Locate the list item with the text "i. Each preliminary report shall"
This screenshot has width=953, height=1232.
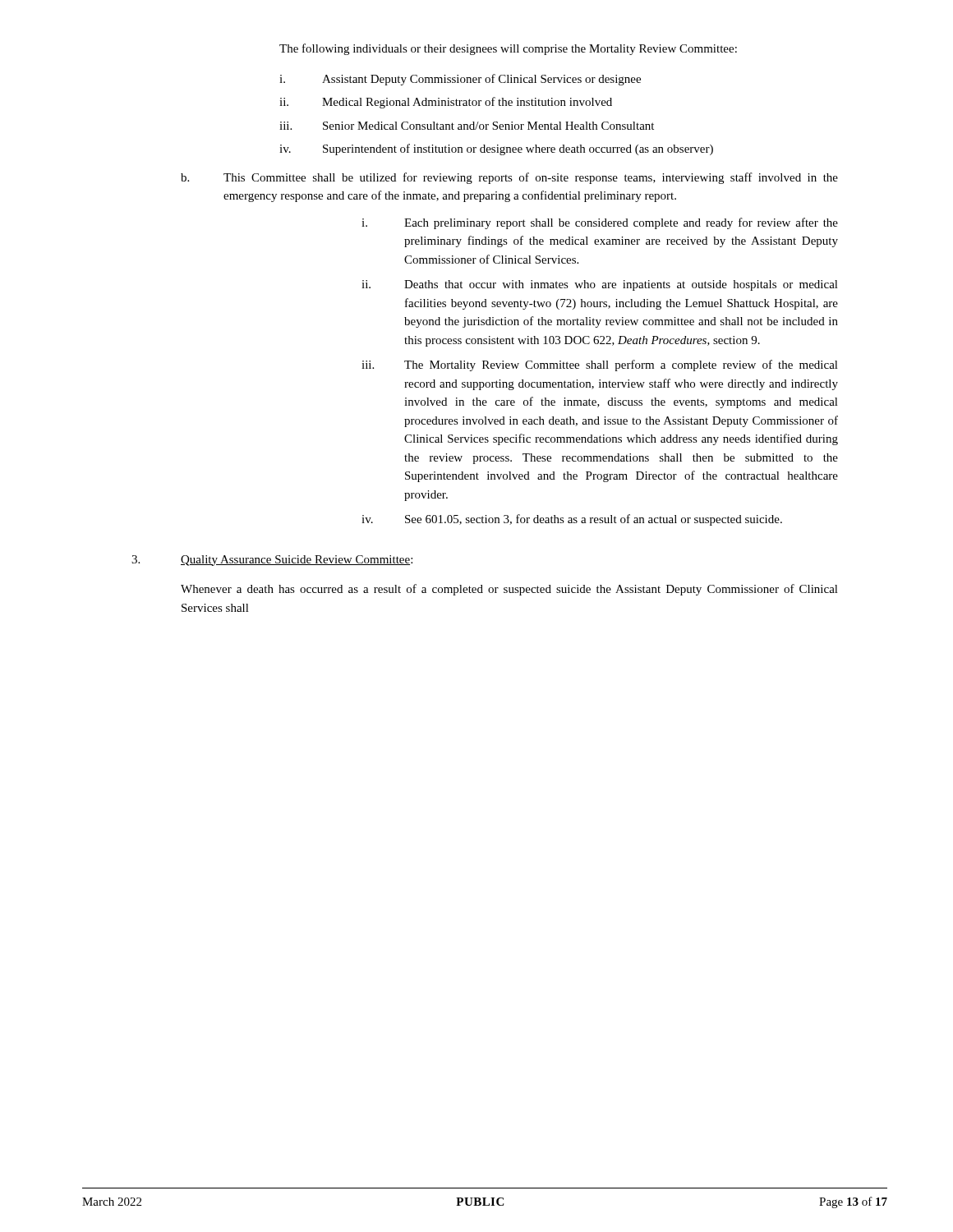pos(600,241)
